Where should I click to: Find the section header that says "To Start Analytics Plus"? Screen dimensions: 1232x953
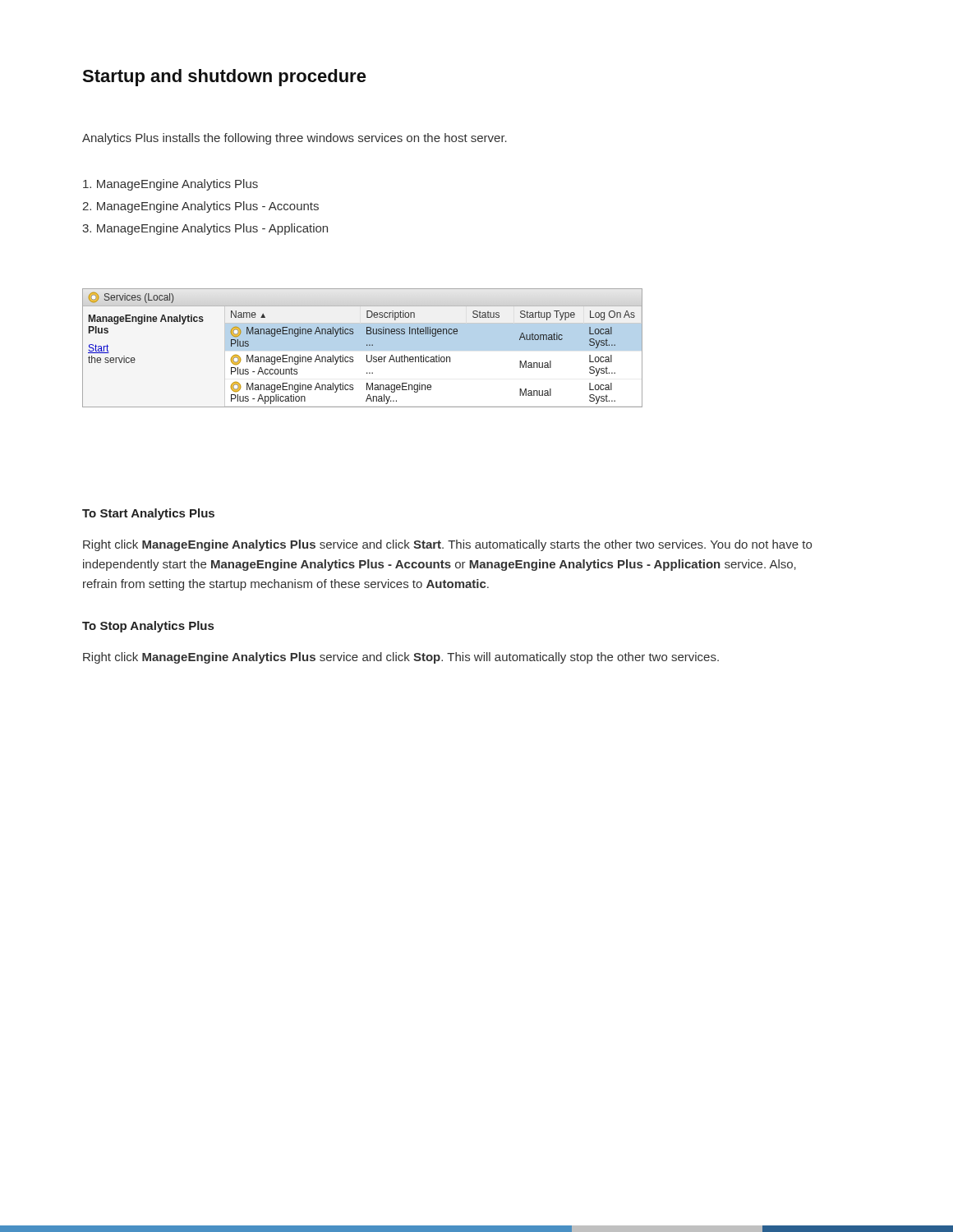tap(149, 513)
